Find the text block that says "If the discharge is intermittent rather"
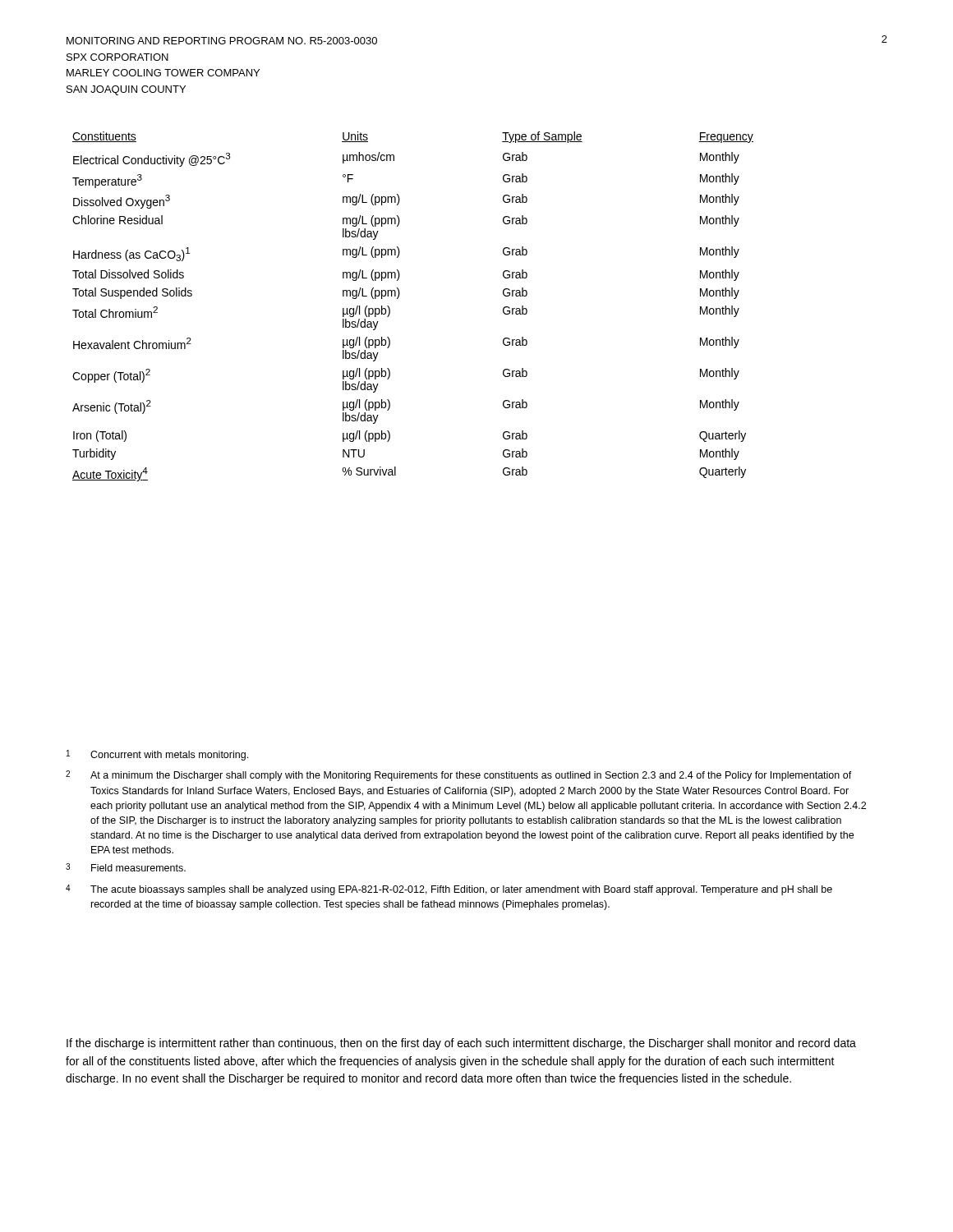The height and width of the screenshot is (1232, 953). [461, 1061]
